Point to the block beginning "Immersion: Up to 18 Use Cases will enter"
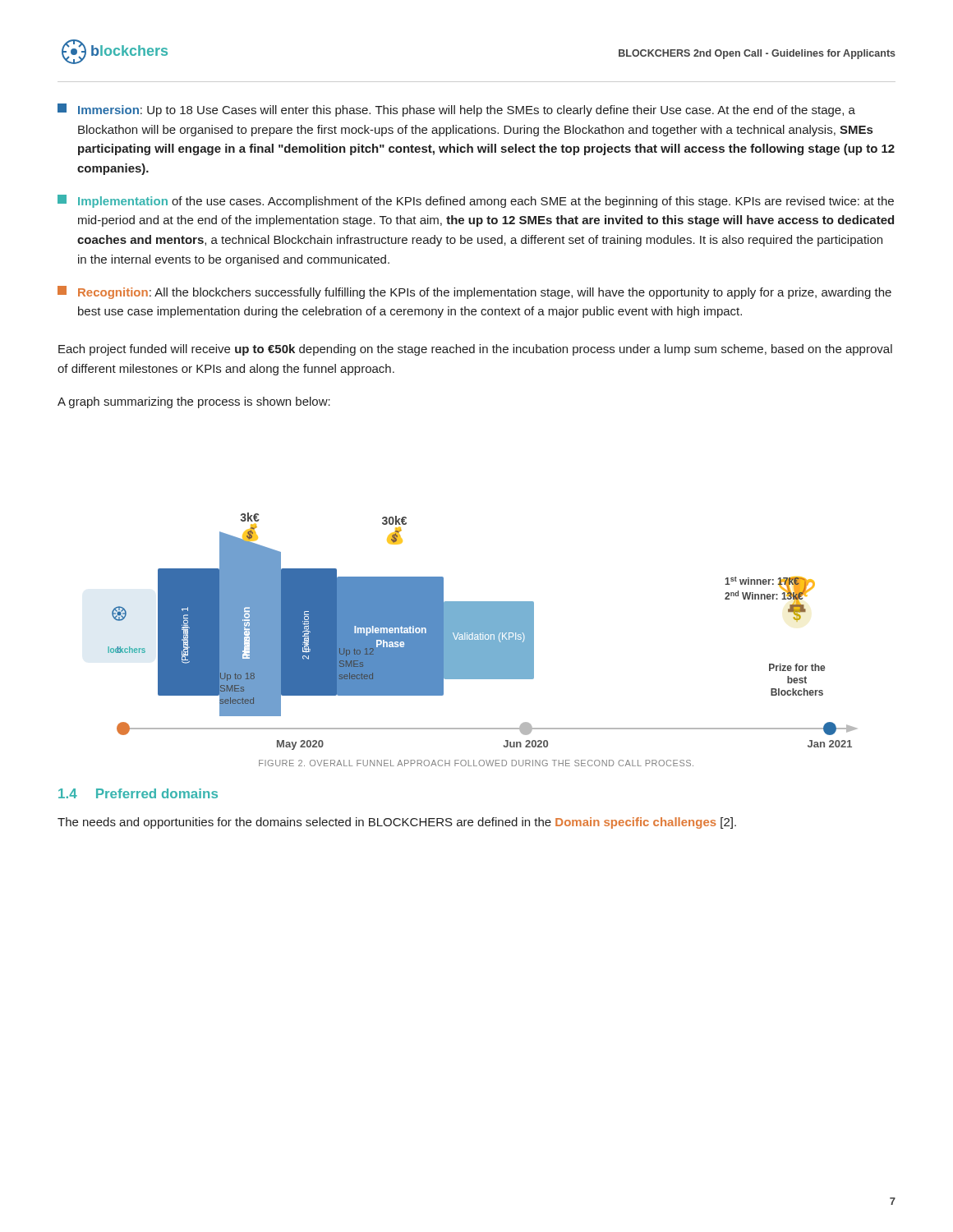953x1232 pixels. pyautogui.click(x=476, y=139)
